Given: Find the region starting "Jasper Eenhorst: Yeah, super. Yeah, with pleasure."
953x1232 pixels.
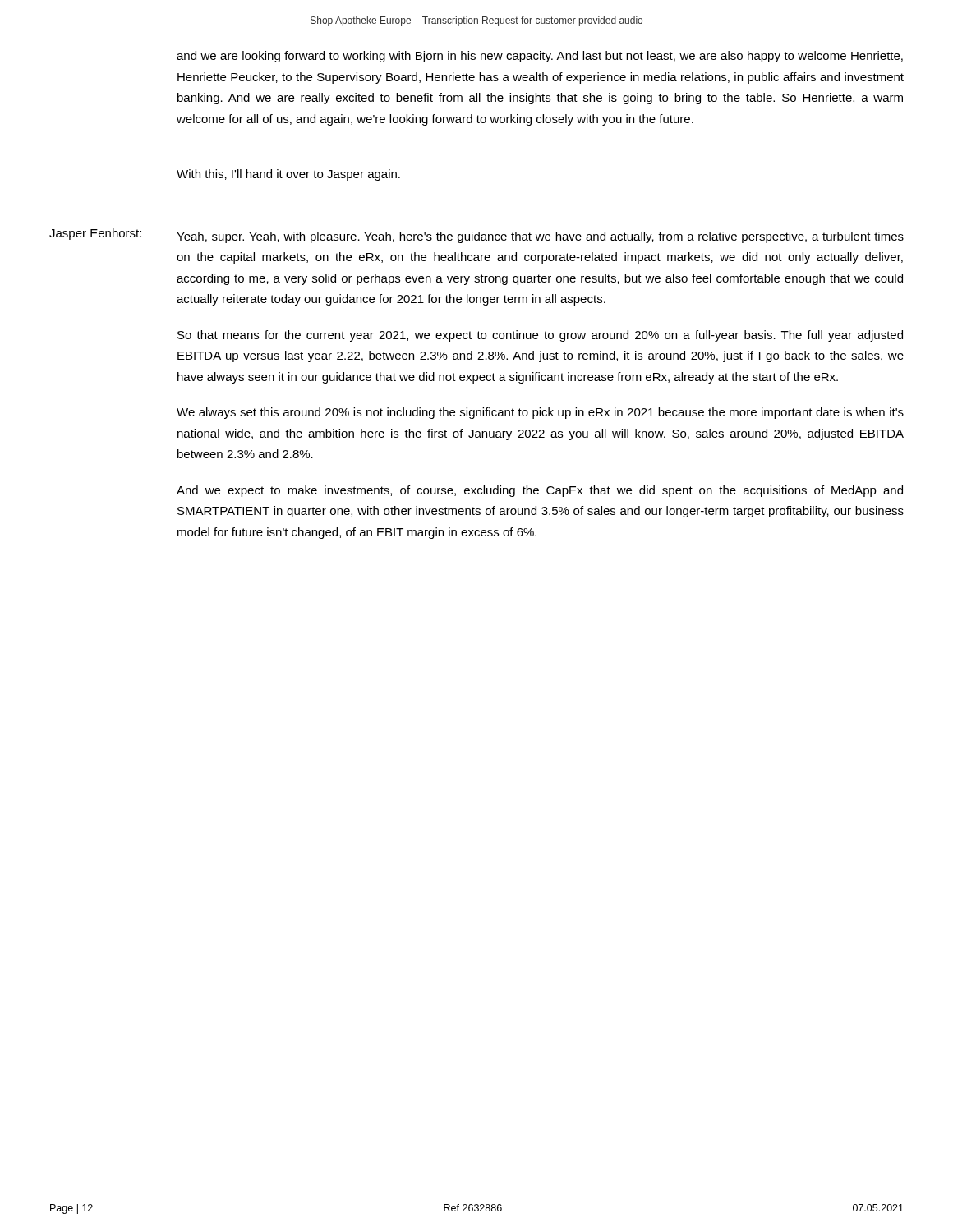Looking at the screenshot, I should [476, 267].
